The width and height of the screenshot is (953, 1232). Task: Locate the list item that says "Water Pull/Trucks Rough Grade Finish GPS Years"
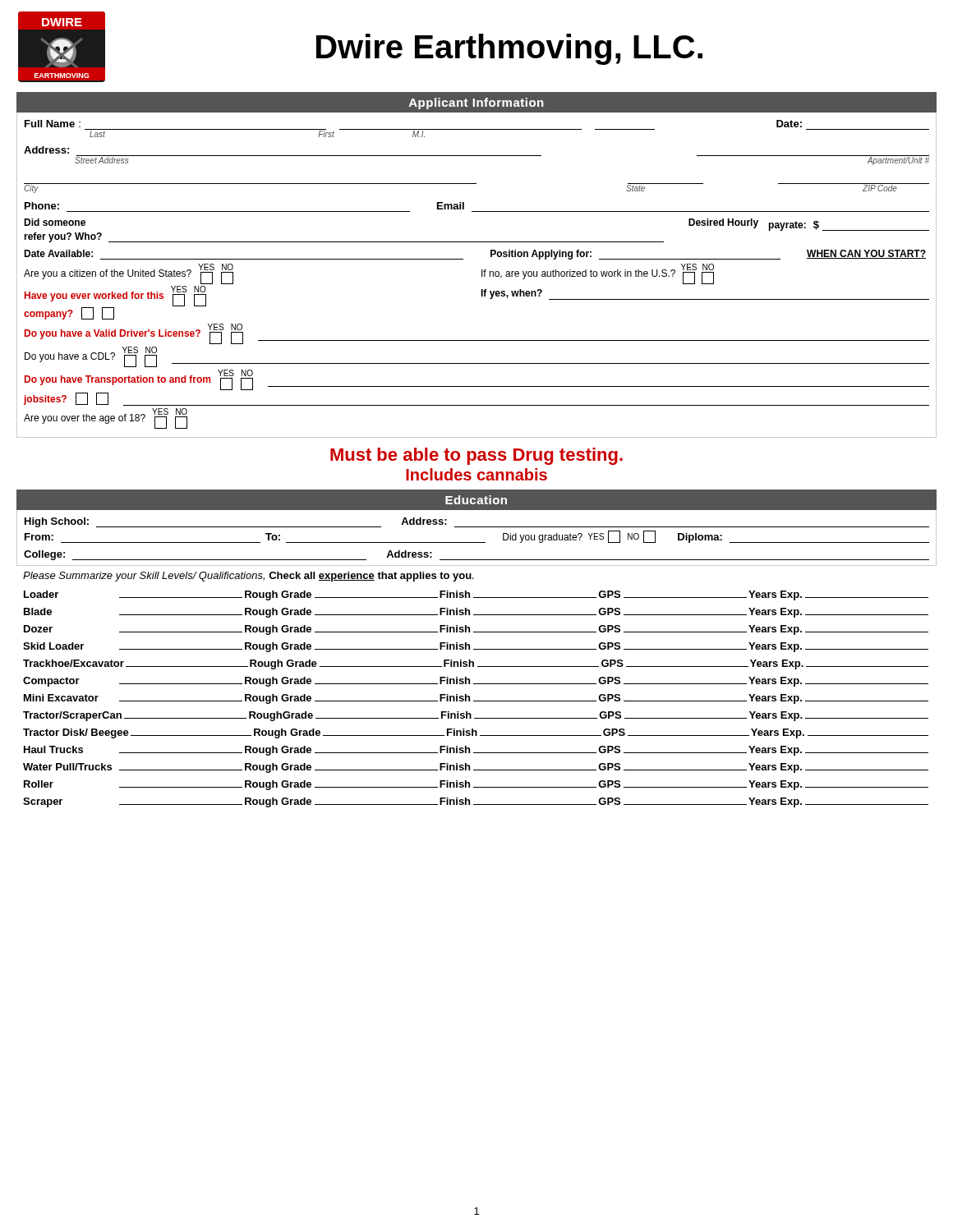point(476,765)
